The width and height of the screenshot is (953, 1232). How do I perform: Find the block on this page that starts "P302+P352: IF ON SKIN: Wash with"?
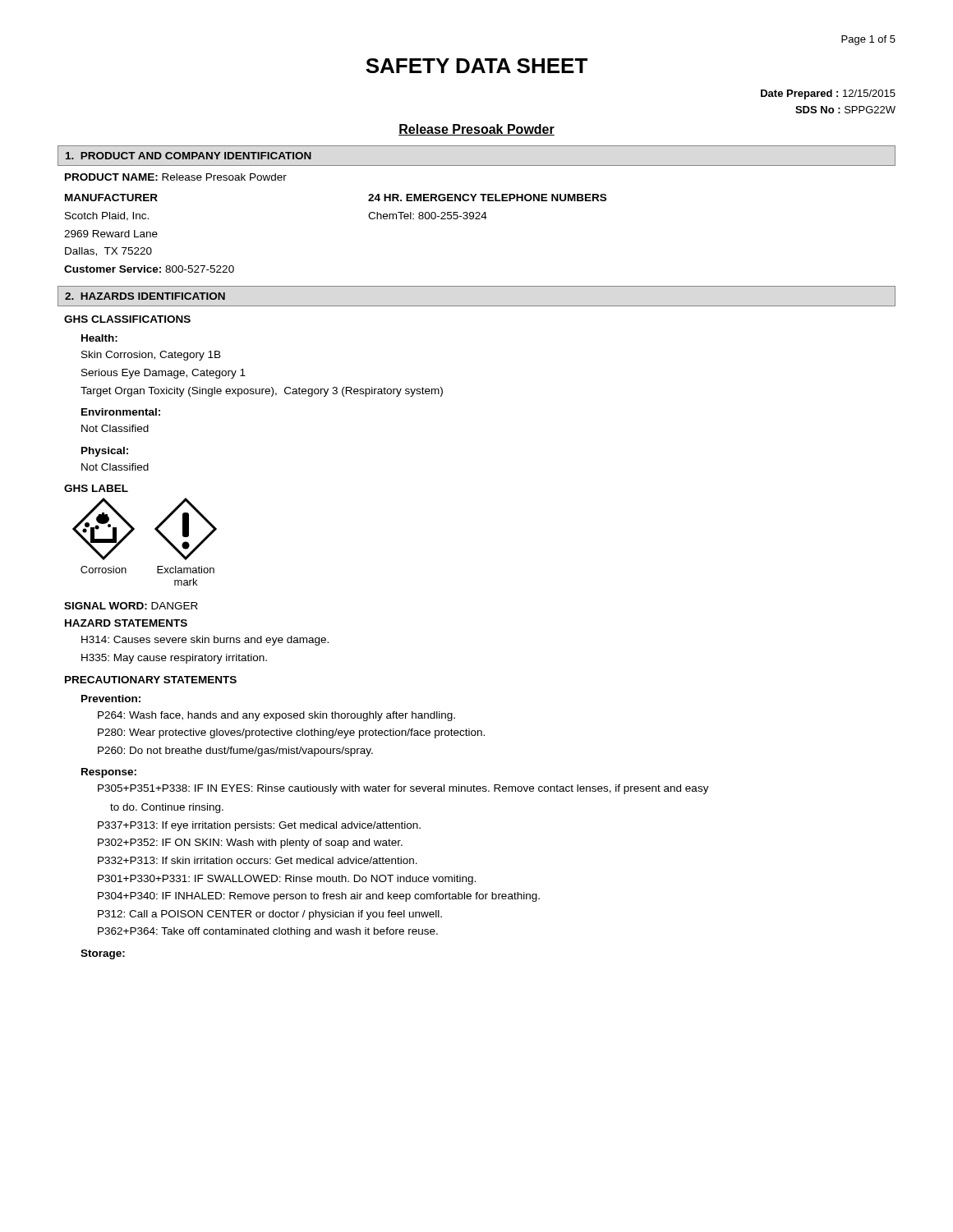[250, 843]
